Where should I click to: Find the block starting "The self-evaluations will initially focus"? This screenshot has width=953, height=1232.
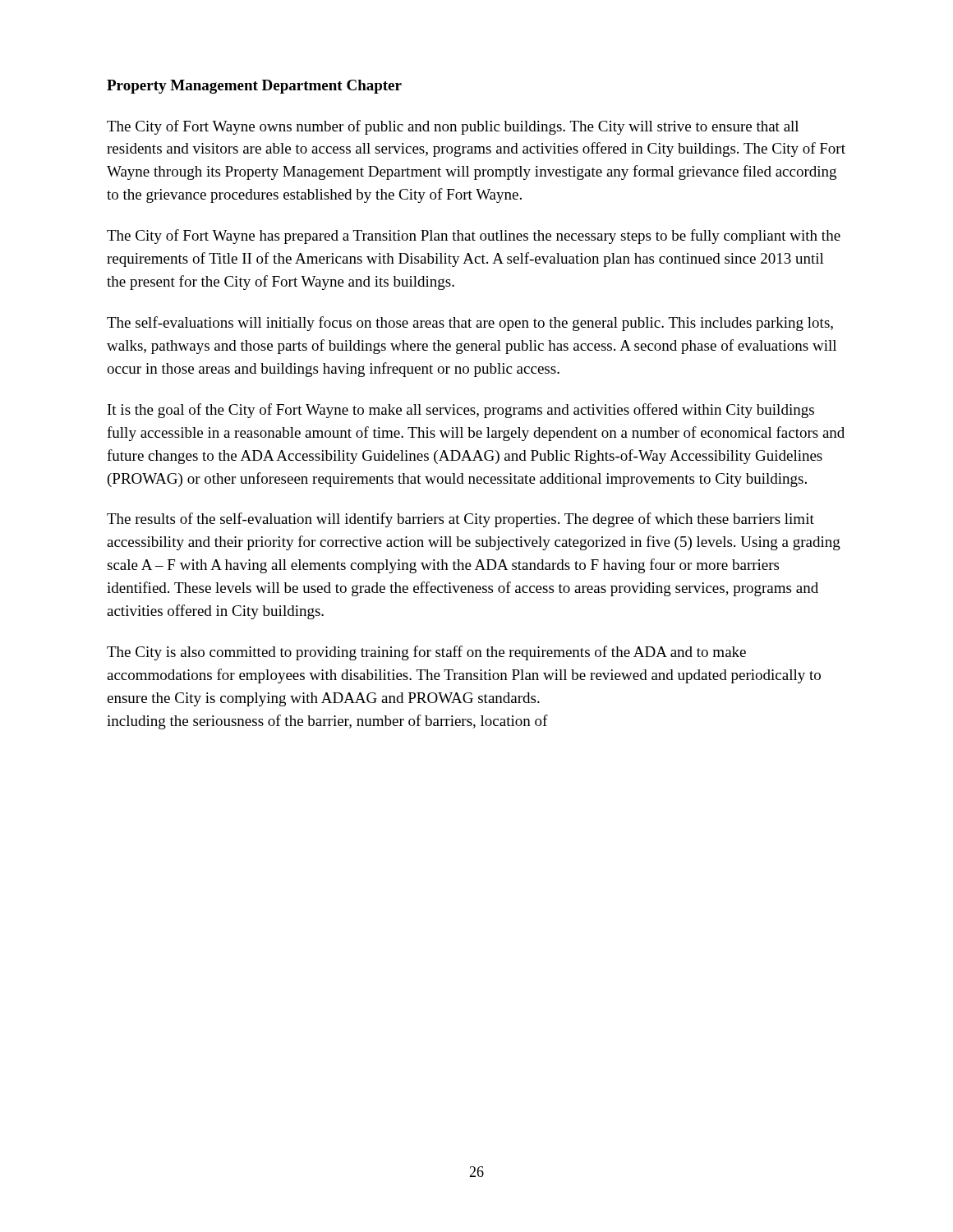[472, 345]
